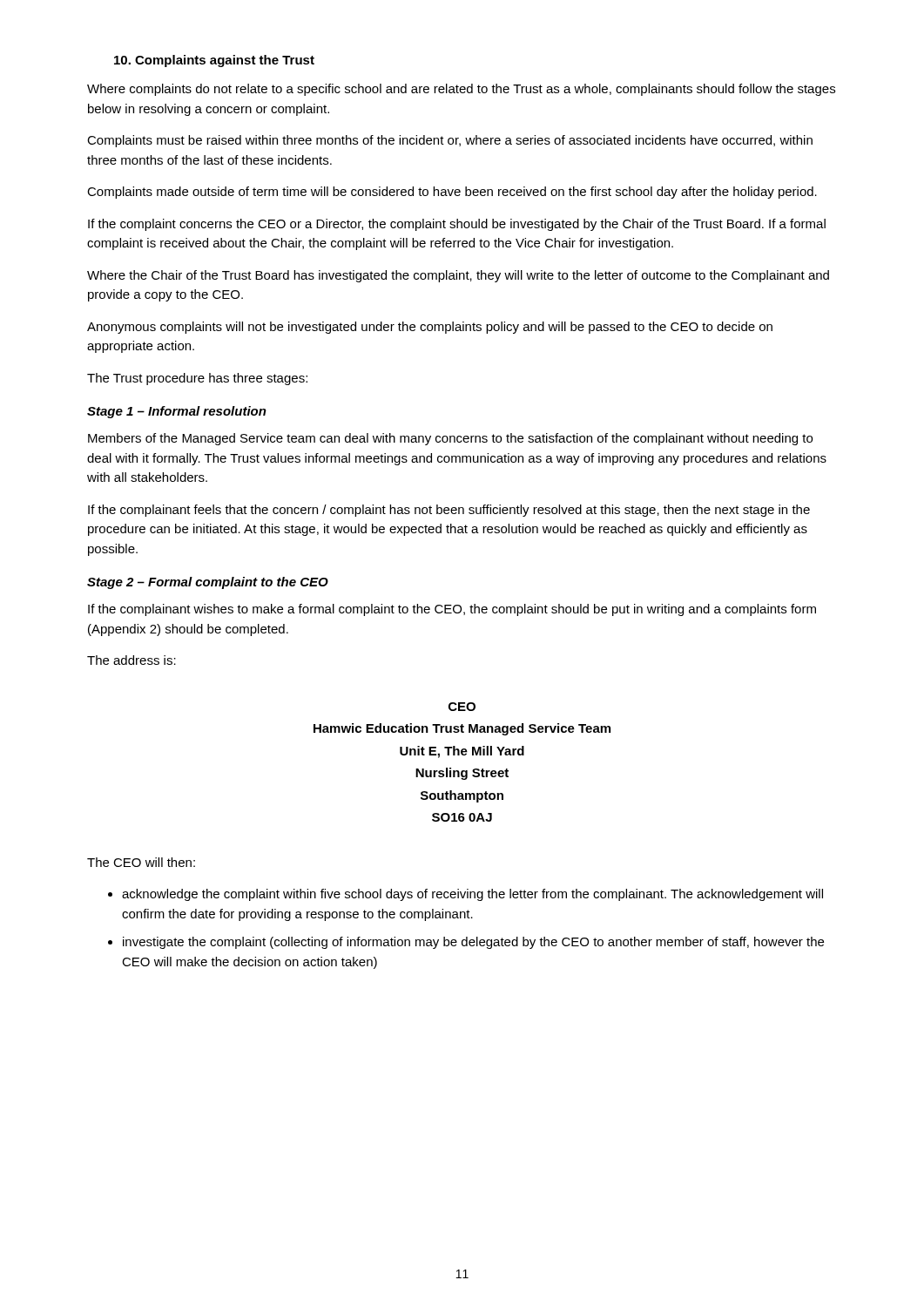The width and height of the screenshot is (924, 1307).
Task: Select the region starting "Complaints must be raised within three months"
Action: [462, 150]
